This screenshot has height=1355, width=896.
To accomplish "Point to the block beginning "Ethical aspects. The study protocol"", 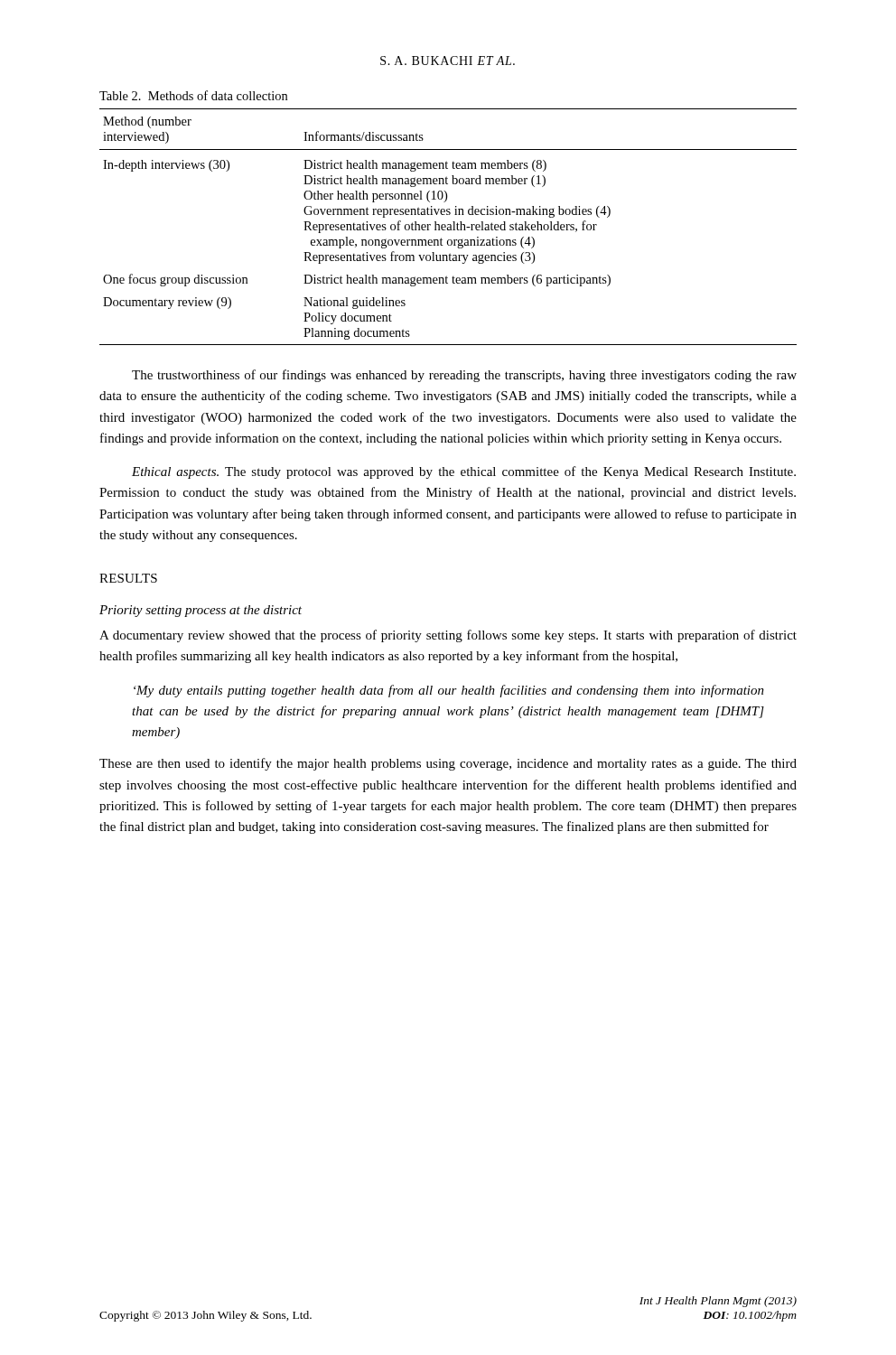I will (x=448, y=503).
